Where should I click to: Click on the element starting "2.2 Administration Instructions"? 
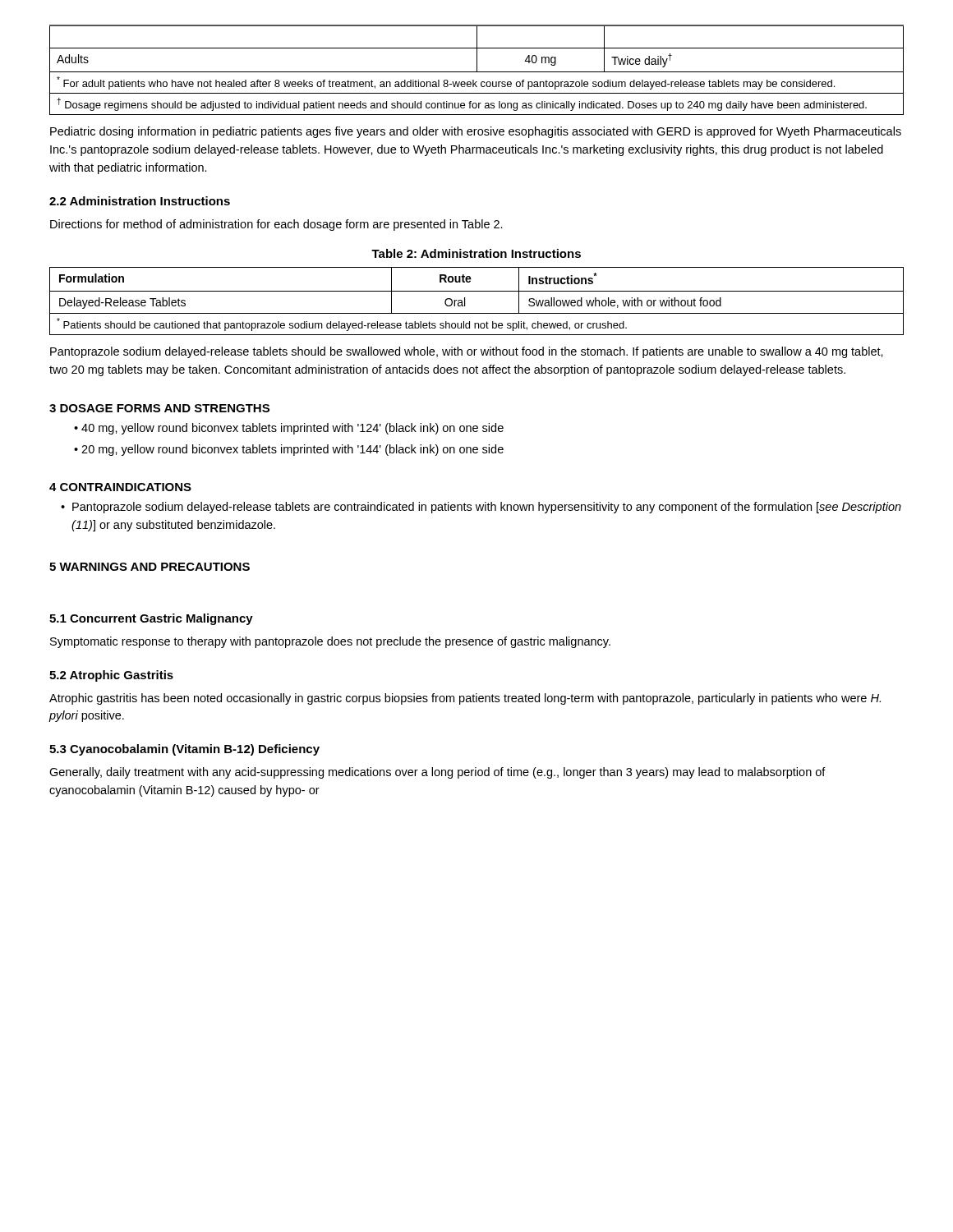pyautogui.click(x=140, y=200)
